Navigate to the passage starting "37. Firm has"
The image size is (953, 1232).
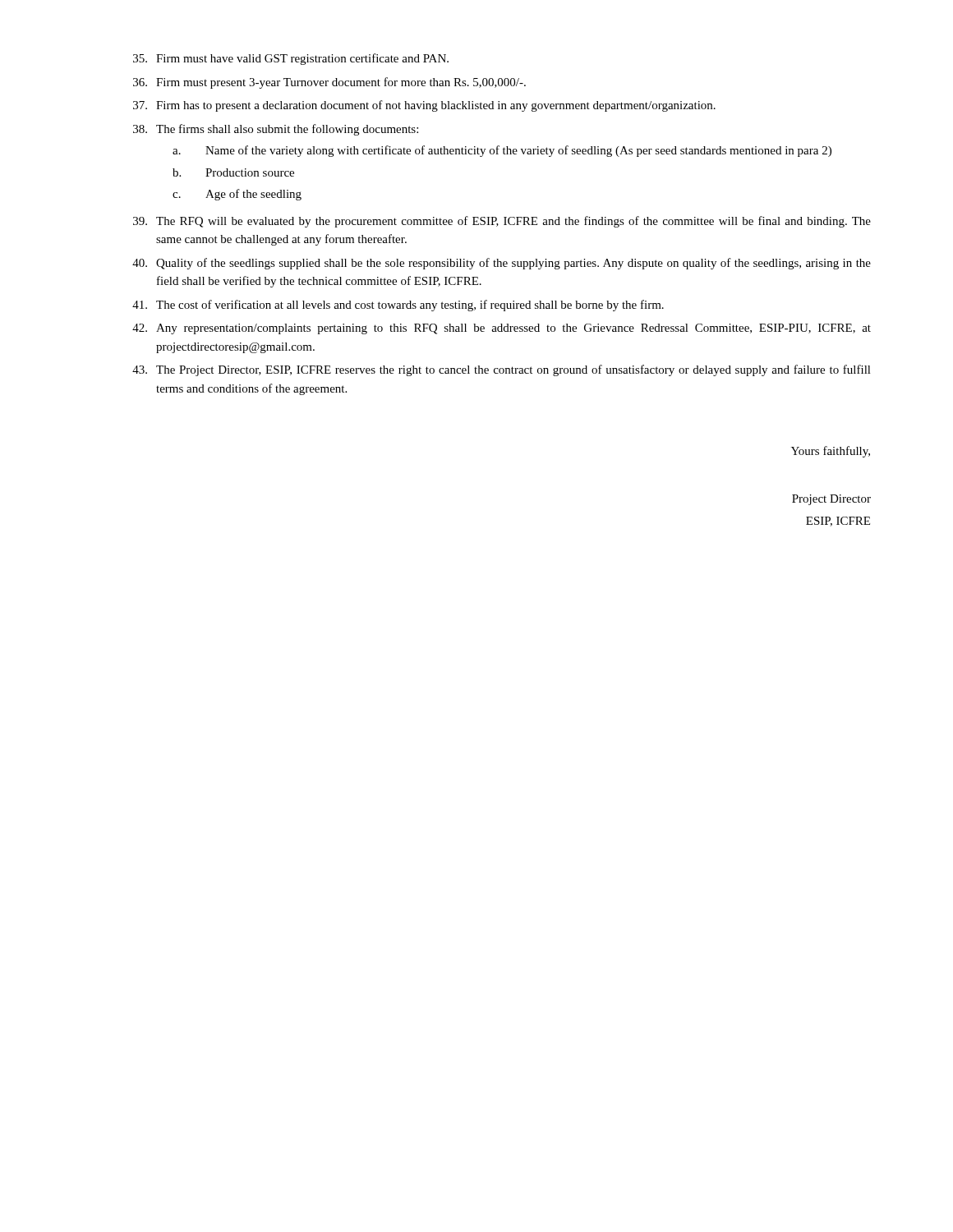(x=489, y=105)
